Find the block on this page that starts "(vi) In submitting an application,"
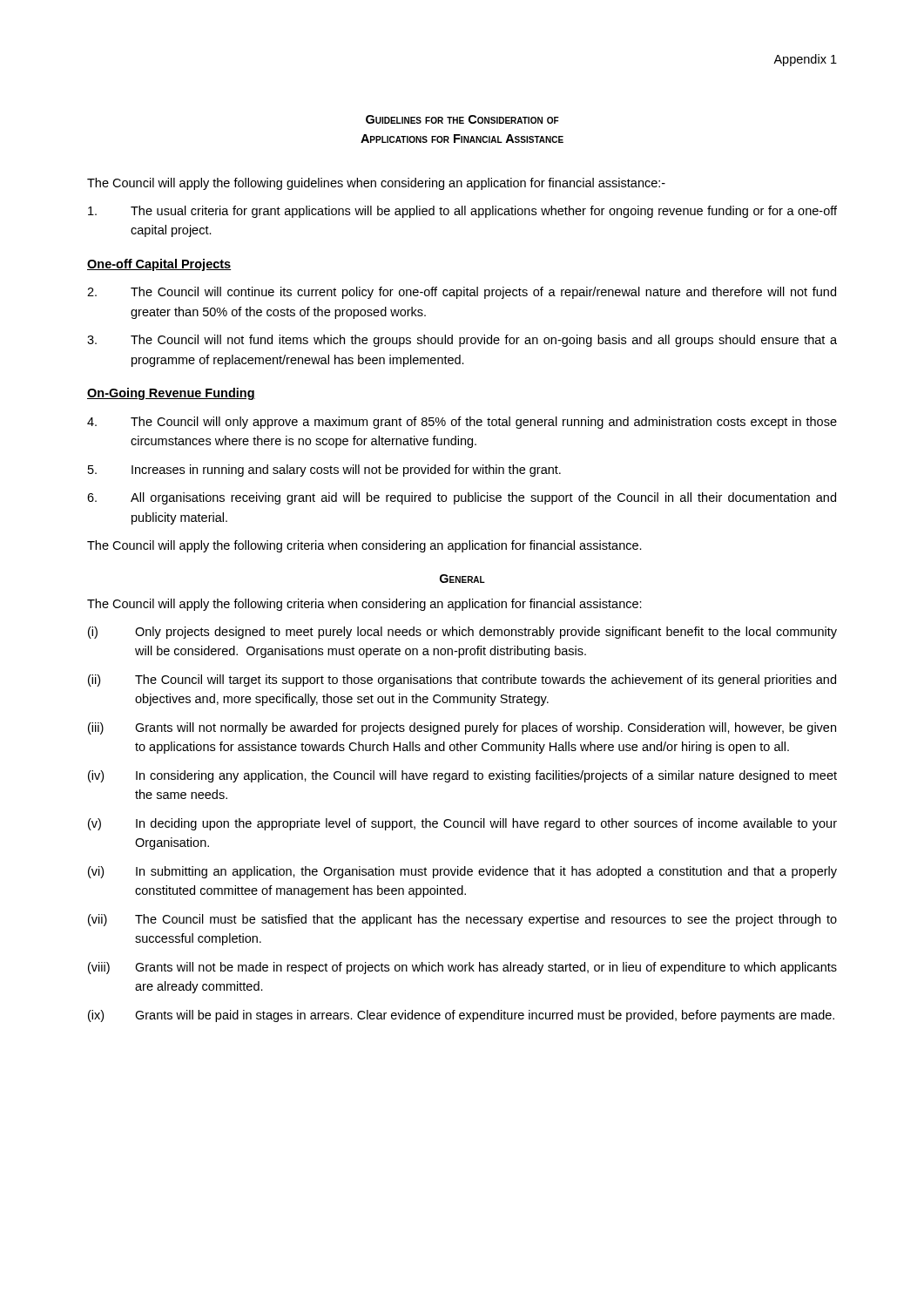Screen dimensions: 1307x924 pos(462,881)
